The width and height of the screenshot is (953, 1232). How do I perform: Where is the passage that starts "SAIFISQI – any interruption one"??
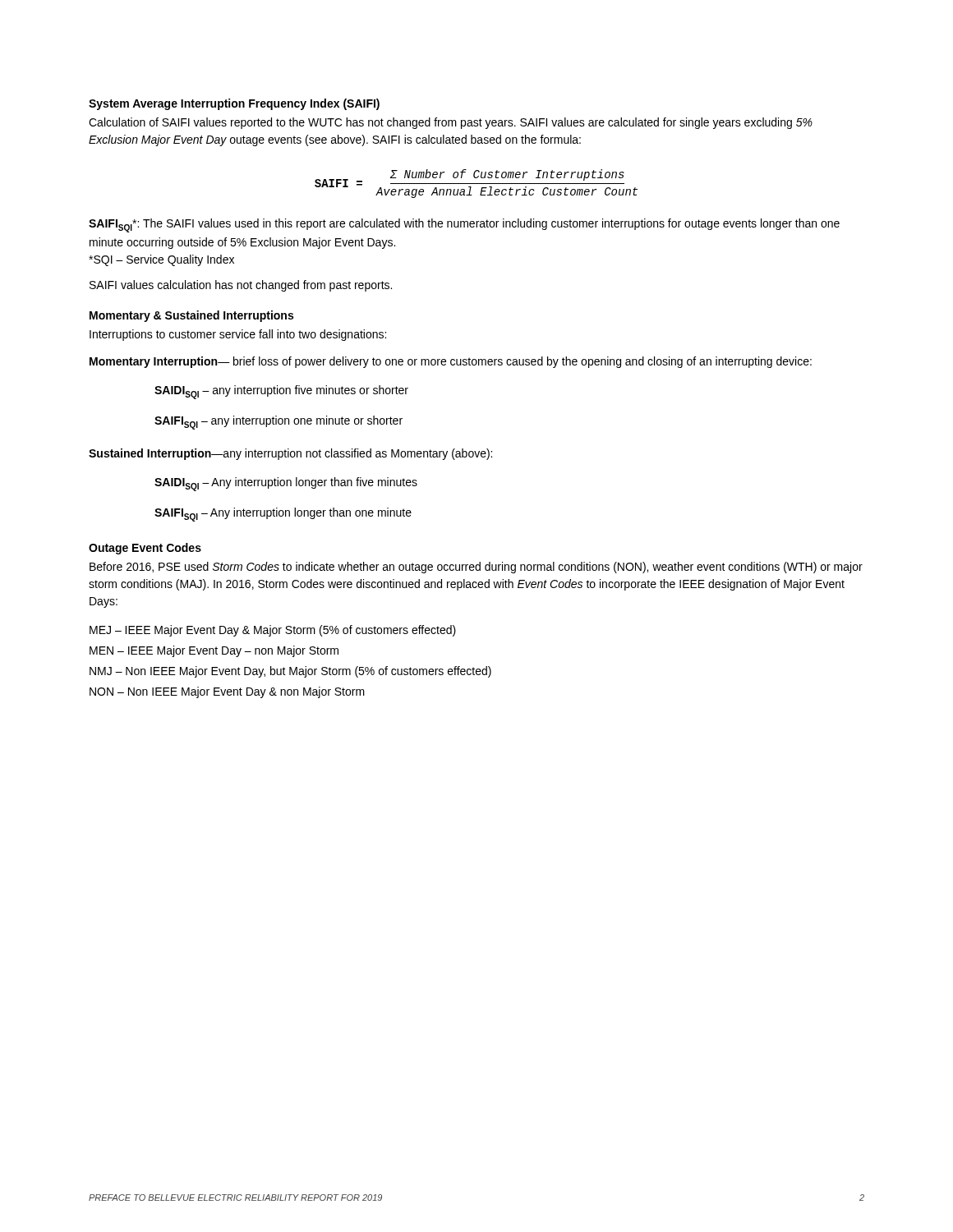[x=279, y=421]
